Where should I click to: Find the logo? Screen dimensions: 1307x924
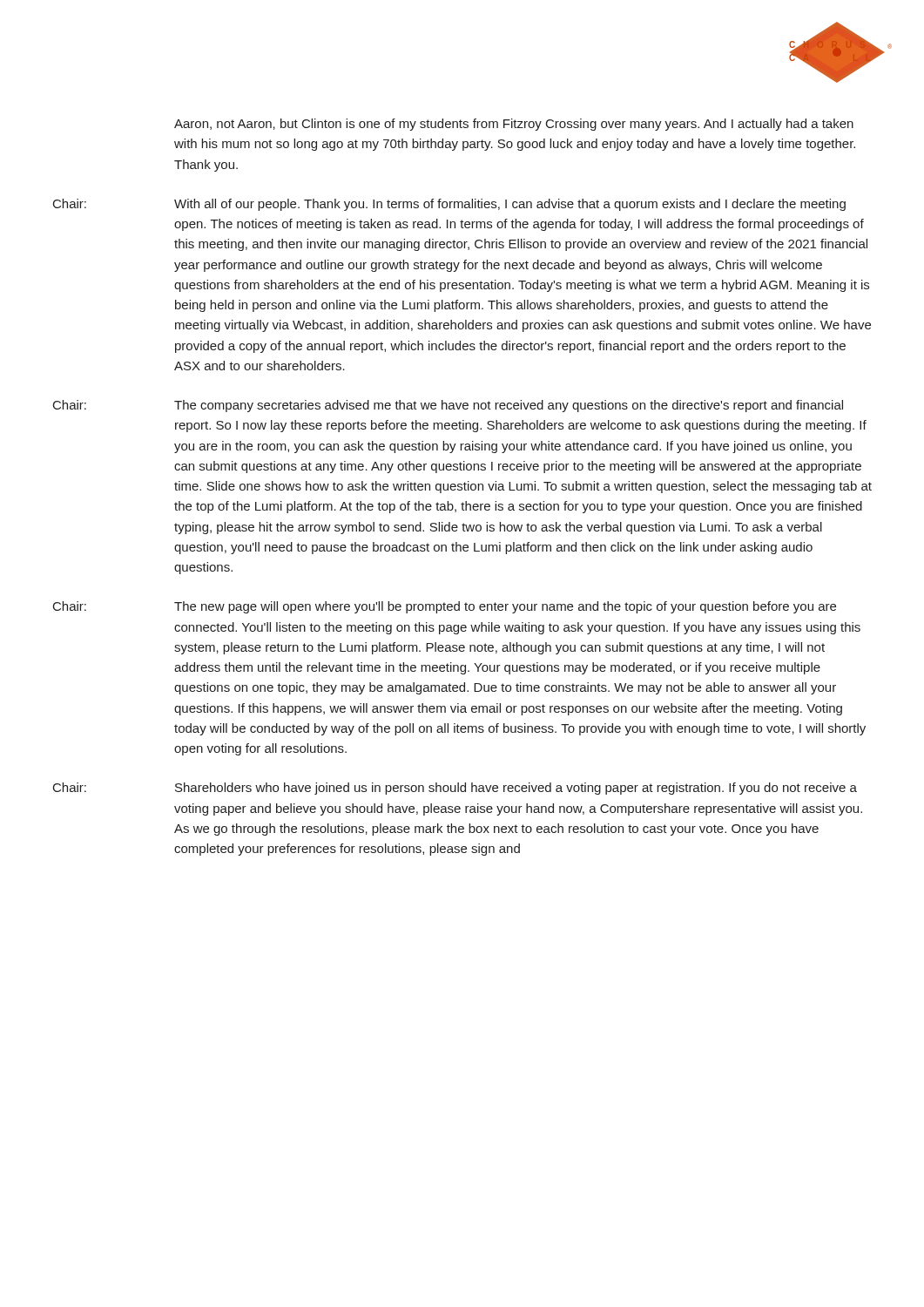coord(811,57)
